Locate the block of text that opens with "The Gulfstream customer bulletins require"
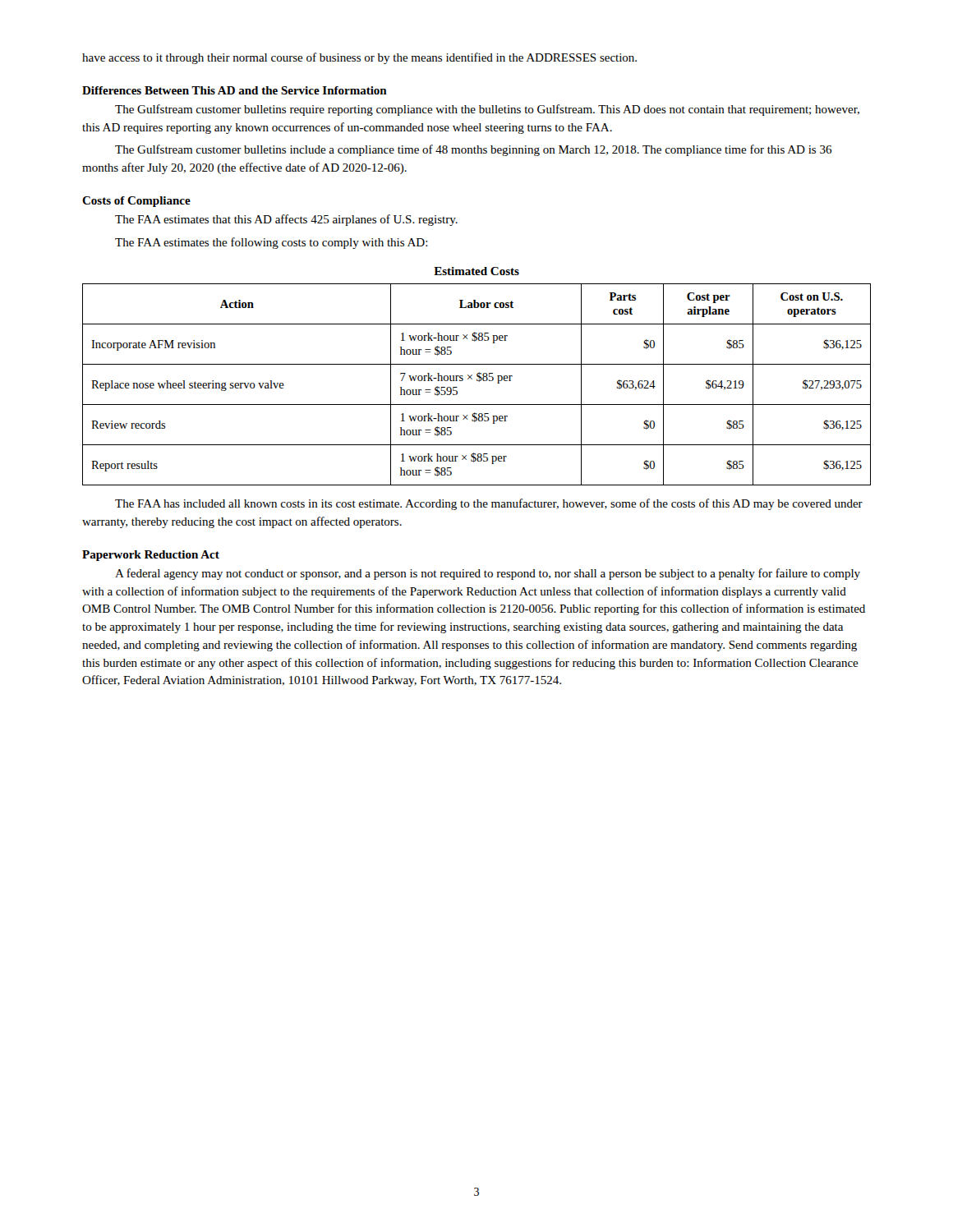953x1232 pixels. coord(476,139)
